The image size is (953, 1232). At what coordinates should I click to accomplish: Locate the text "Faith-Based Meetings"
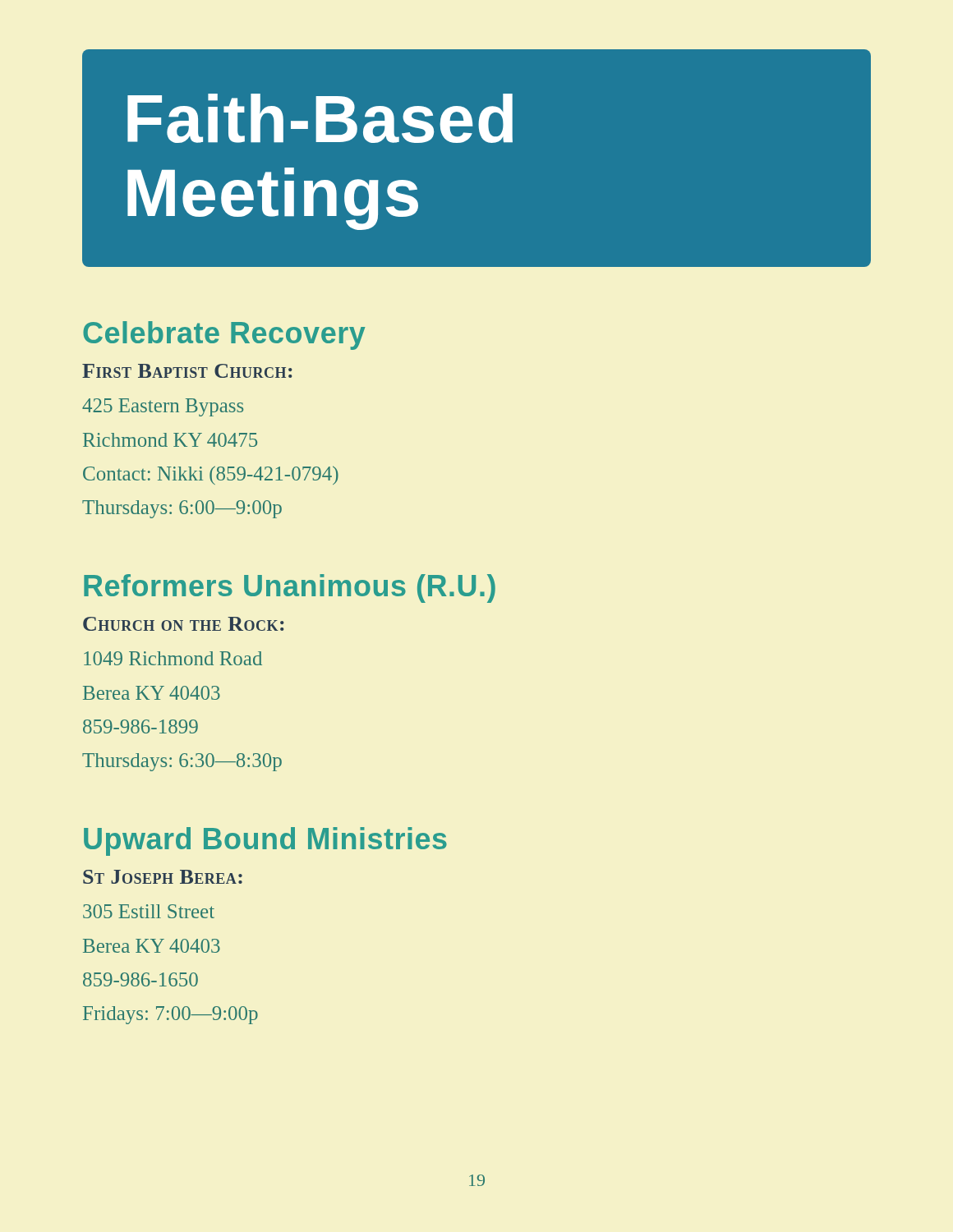(476, 156)
